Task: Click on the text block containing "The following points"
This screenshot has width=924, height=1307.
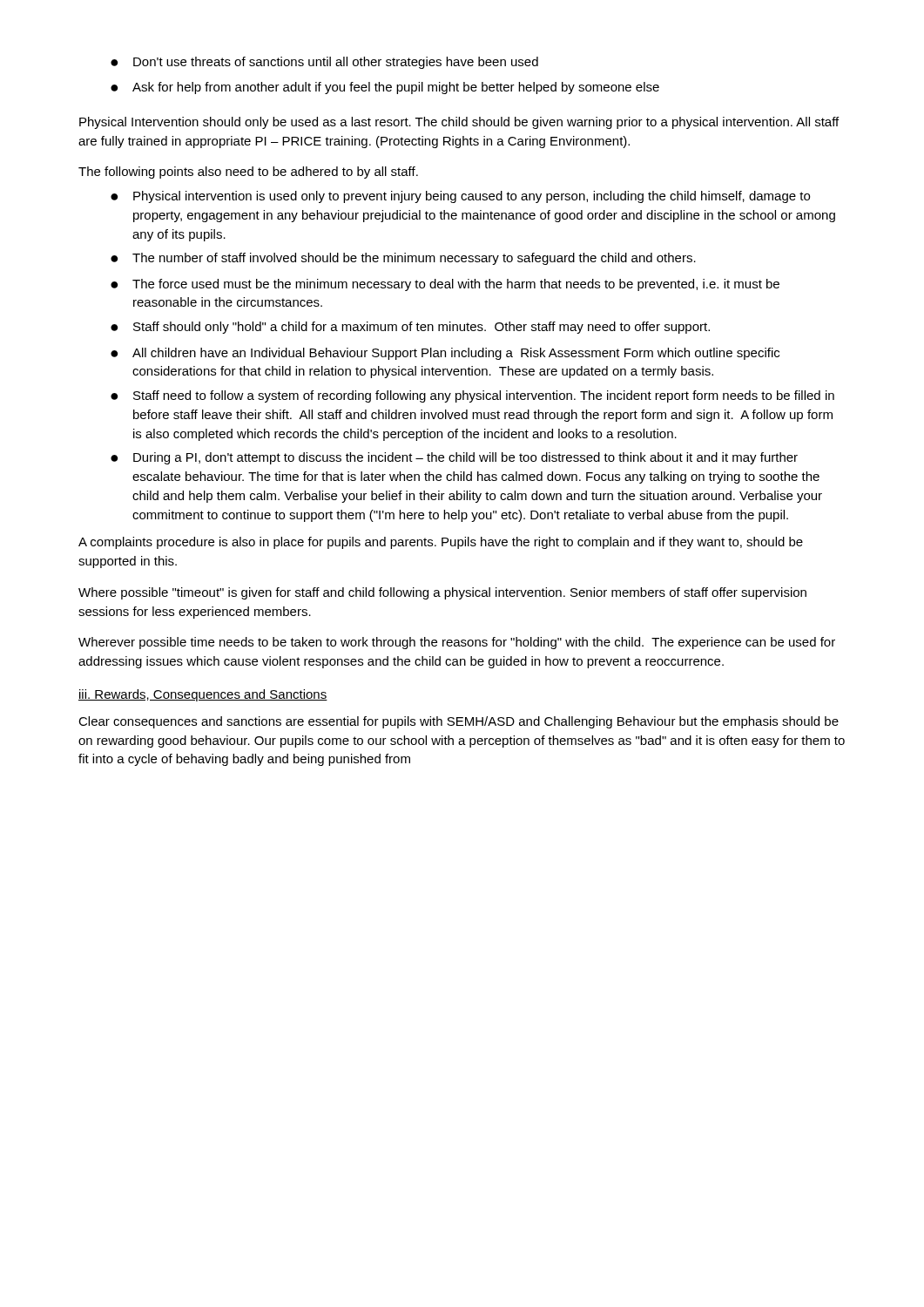Action: [x=249, y=171]
